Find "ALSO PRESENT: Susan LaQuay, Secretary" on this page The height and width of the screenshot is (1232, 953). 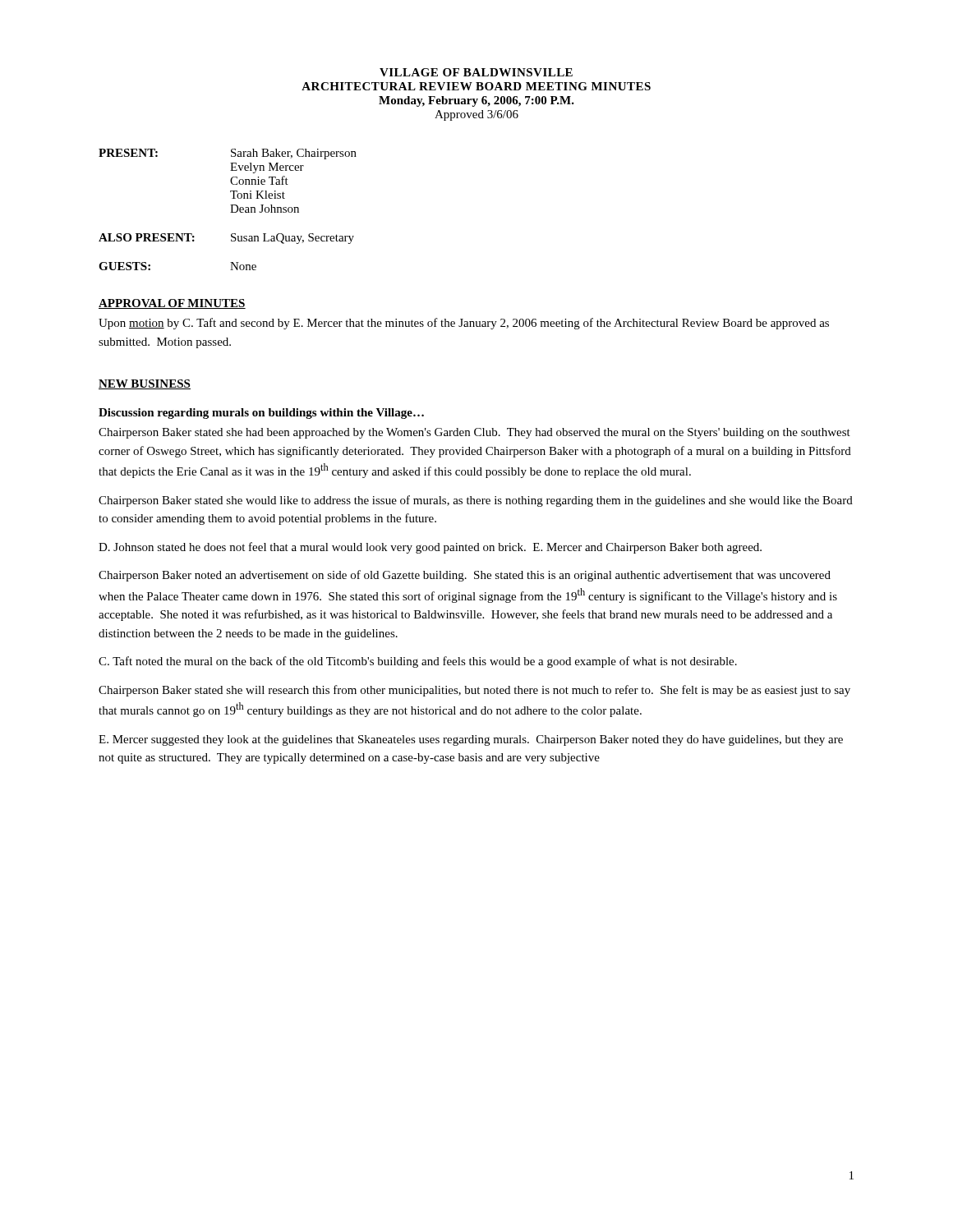pyautogui.click(x=147, y=239)
